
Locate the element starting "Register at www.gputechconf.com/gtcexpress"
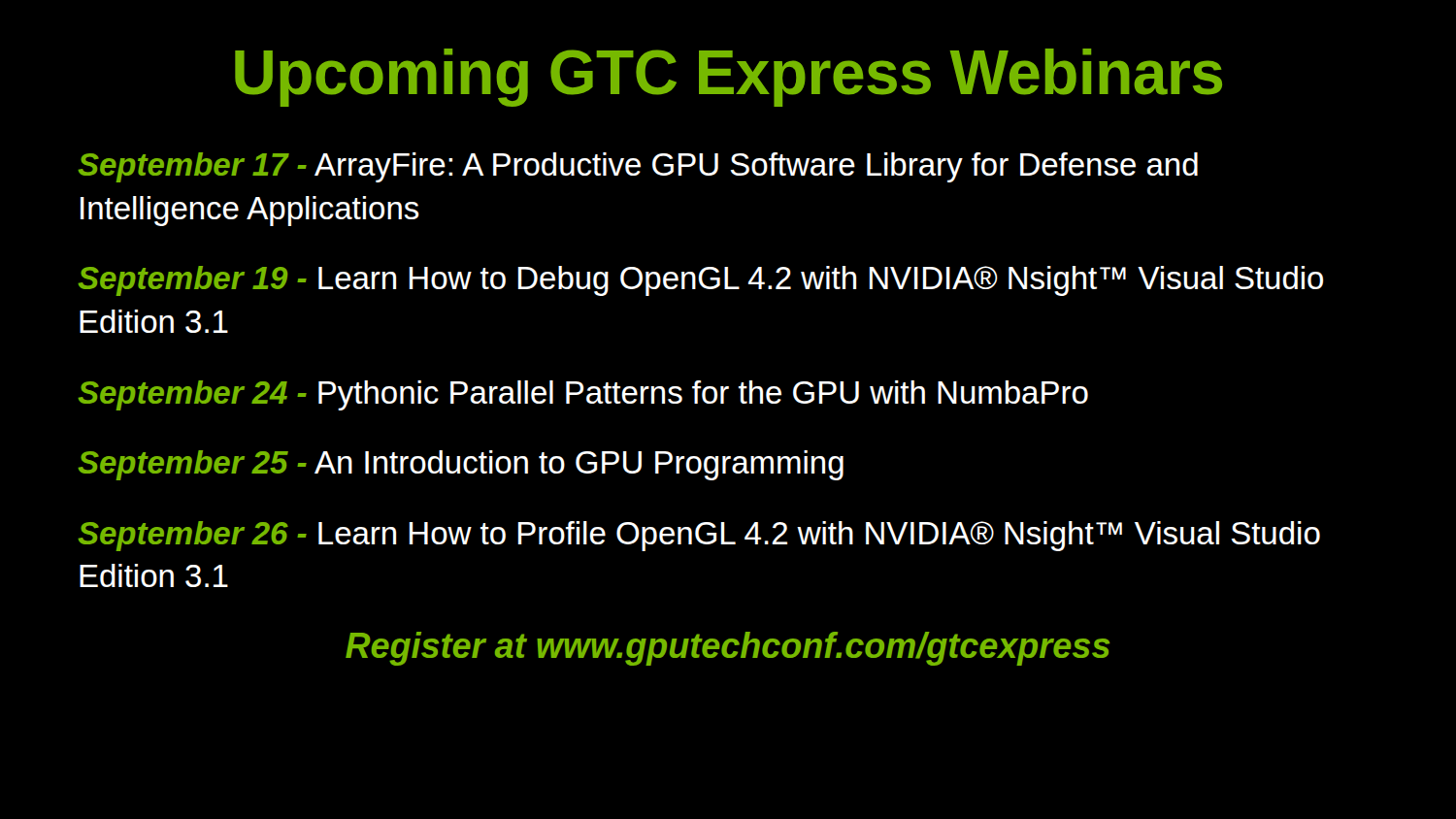(x=728, y=646)
